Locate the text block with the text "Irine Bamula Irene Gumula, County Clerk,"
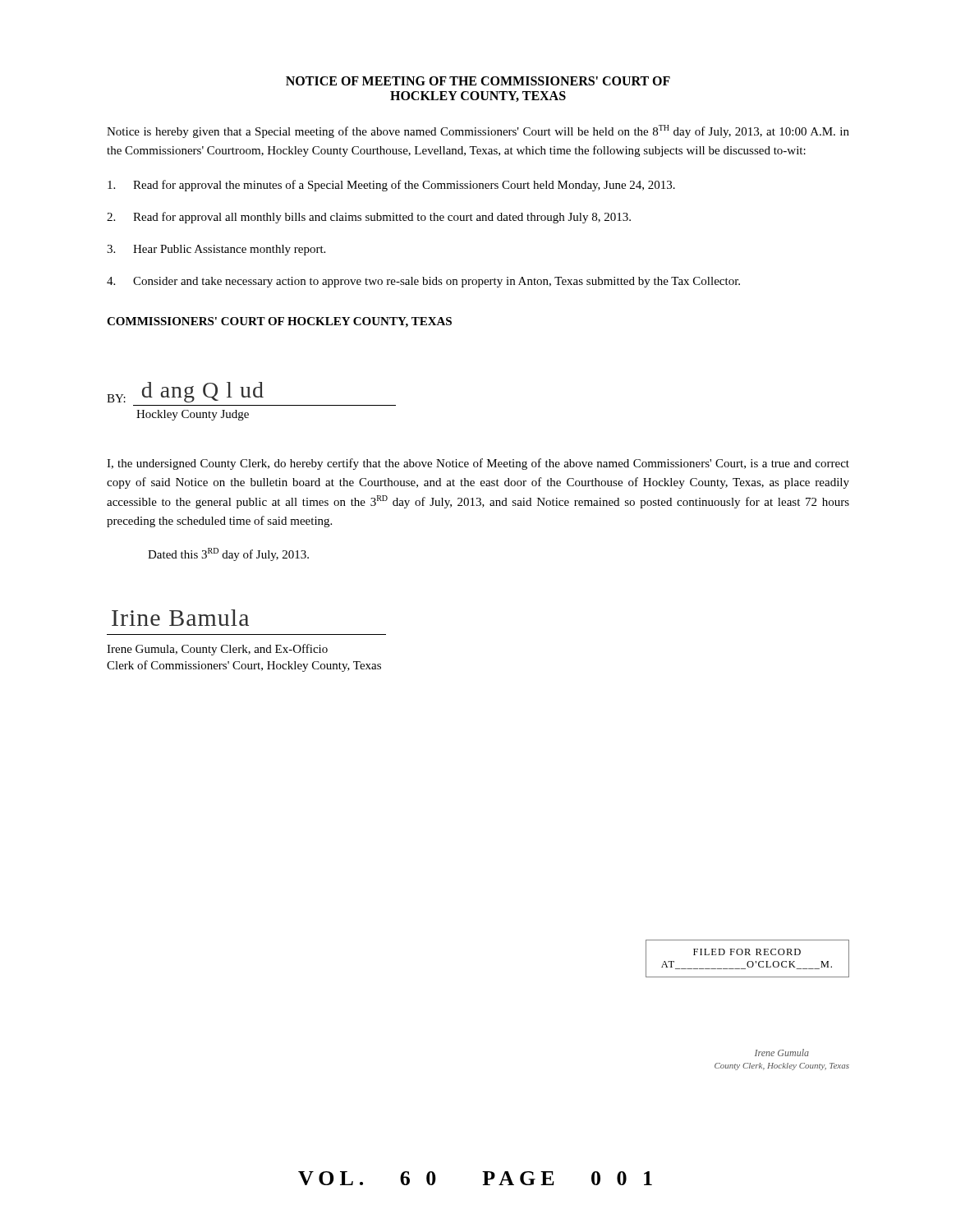This screenshot has height=1232, width=956. coord(180,618)
